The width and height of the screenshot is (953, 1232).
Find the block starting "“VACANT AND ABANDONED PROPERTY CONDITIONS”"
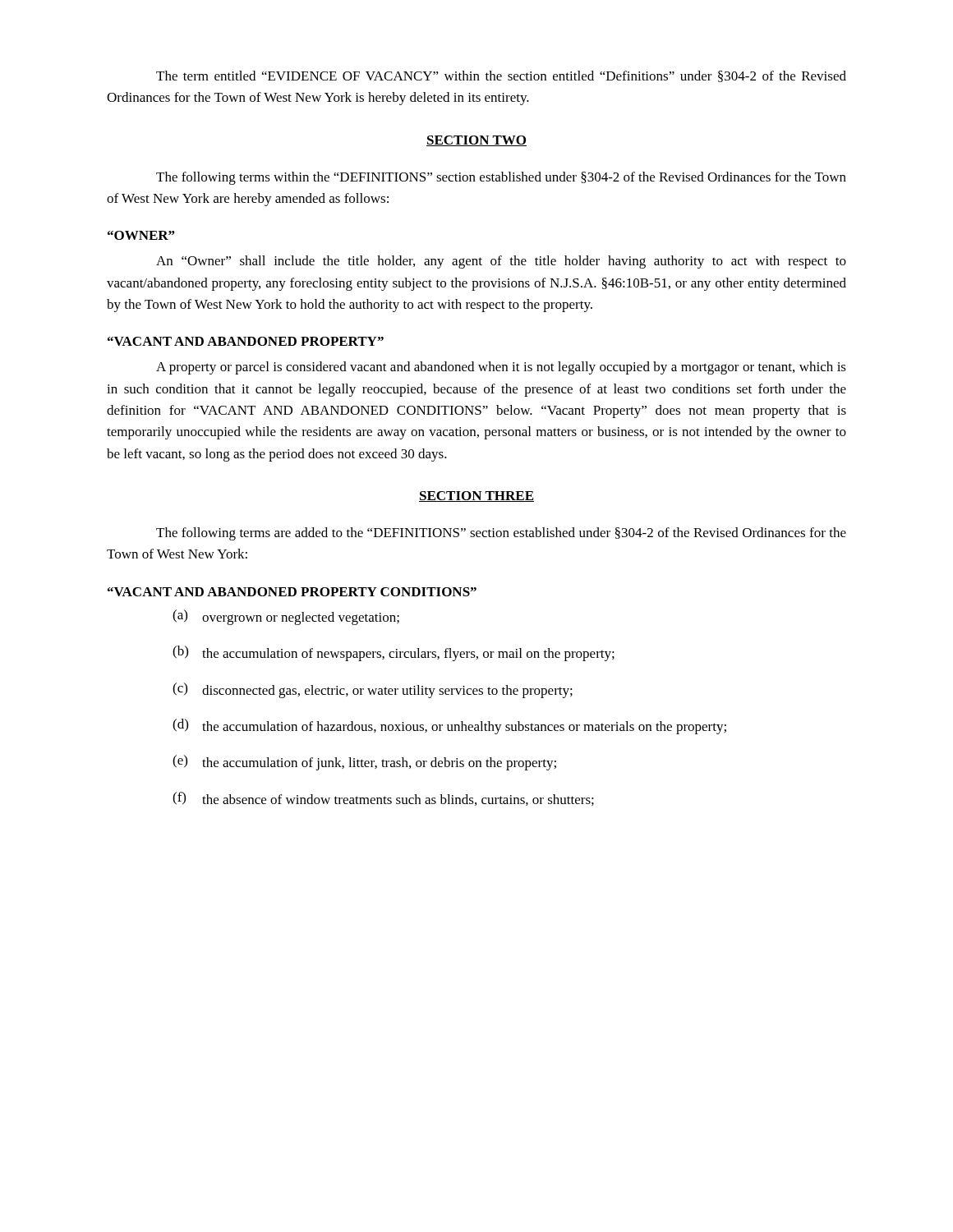coord(292,592)
